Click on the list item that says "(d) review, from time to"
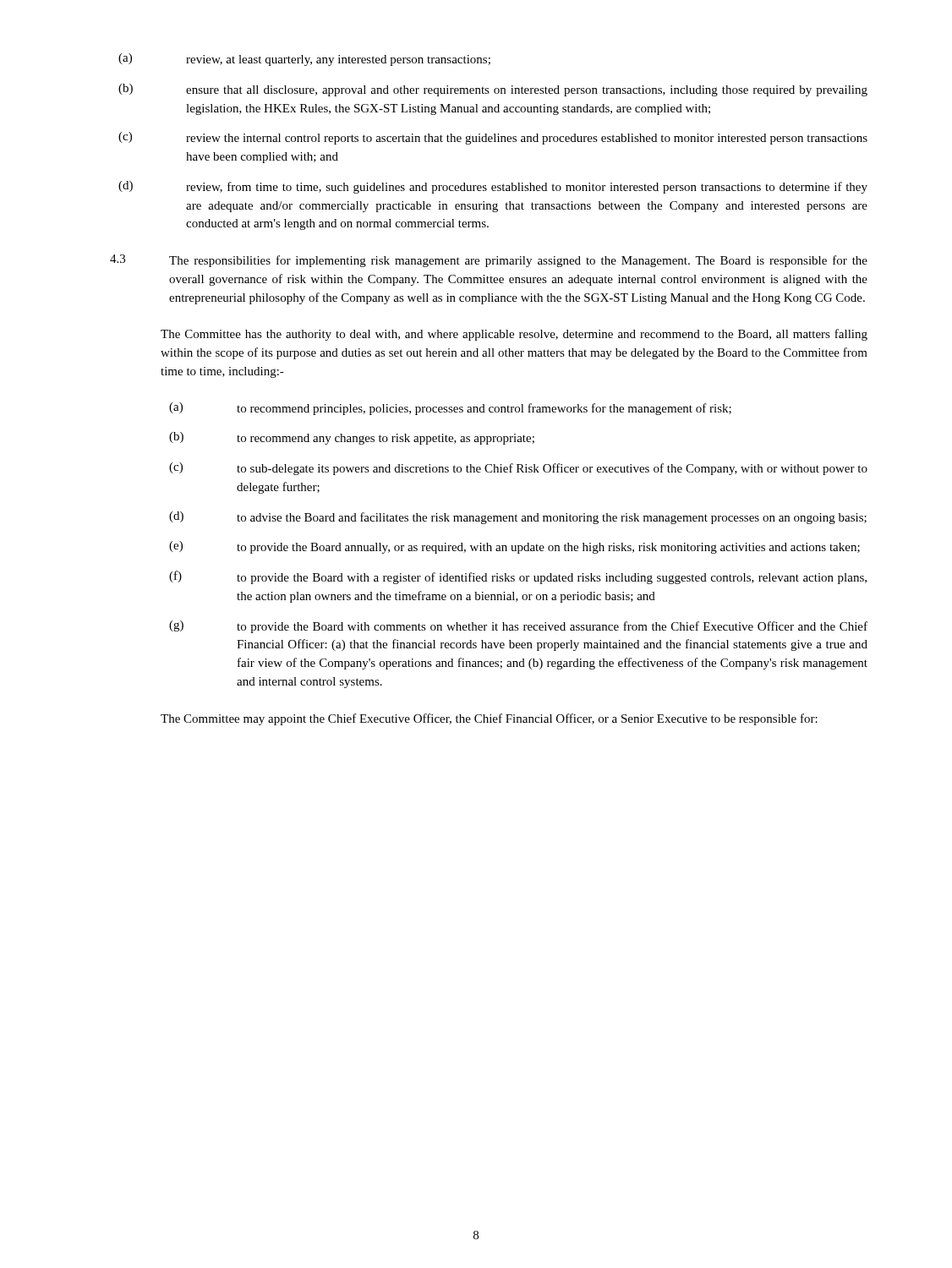 tap(489, 206)
